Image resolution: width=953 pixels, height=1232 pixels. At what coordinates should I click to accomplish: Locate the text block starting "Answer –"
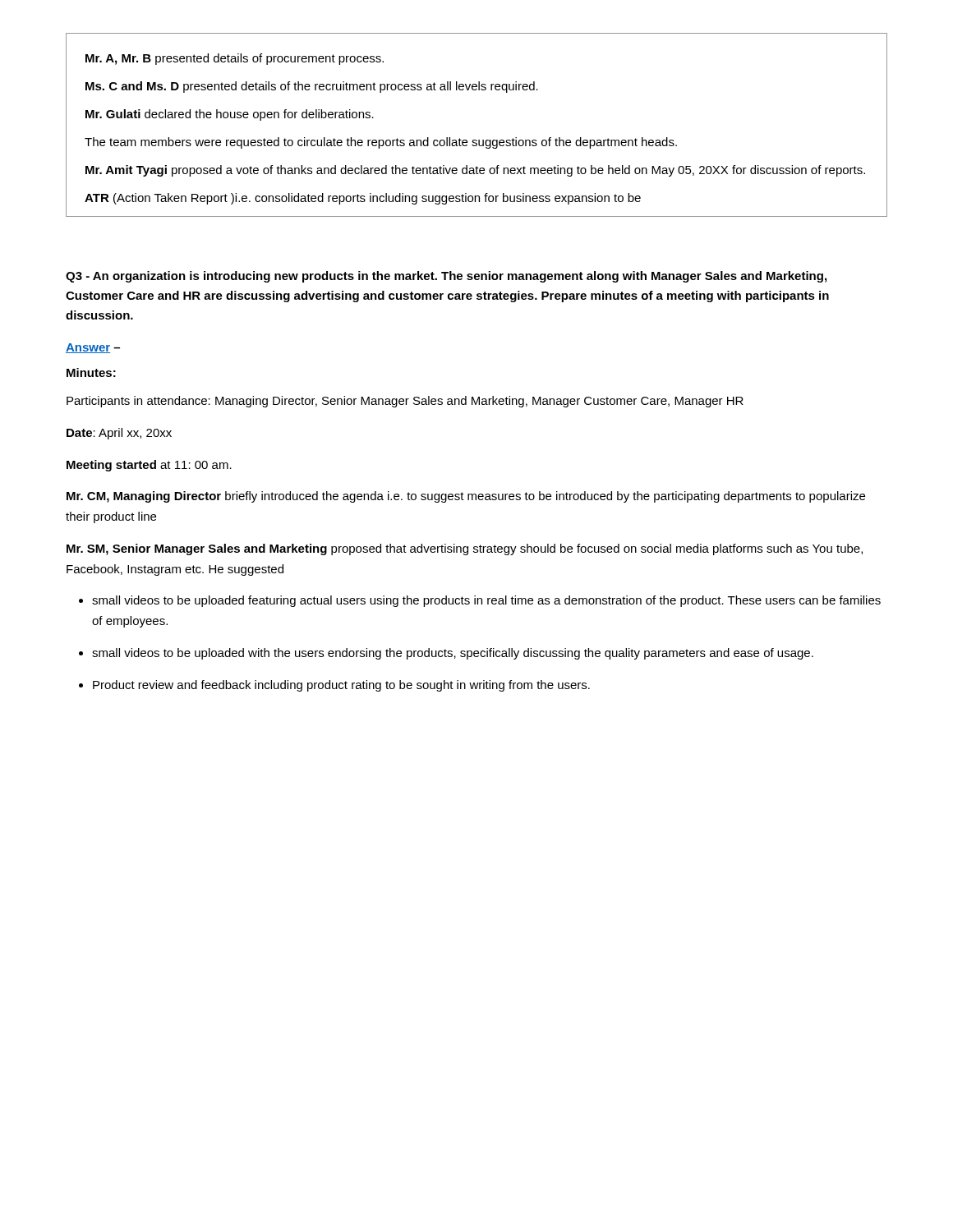pyautogui.click(x=93, y=347)
